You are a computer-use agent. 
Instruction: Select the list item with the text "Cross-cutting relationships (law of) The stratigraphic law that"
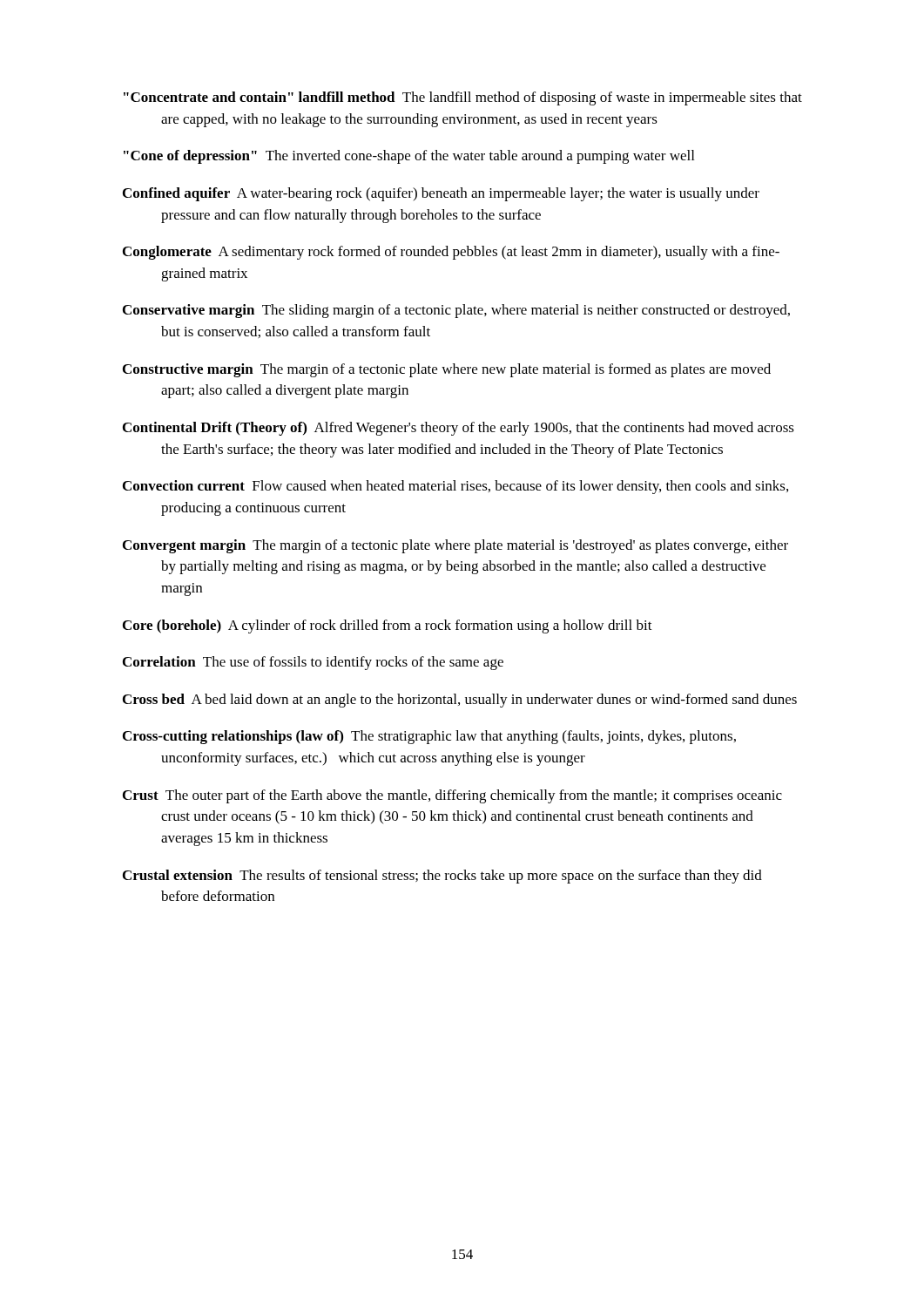462,748
